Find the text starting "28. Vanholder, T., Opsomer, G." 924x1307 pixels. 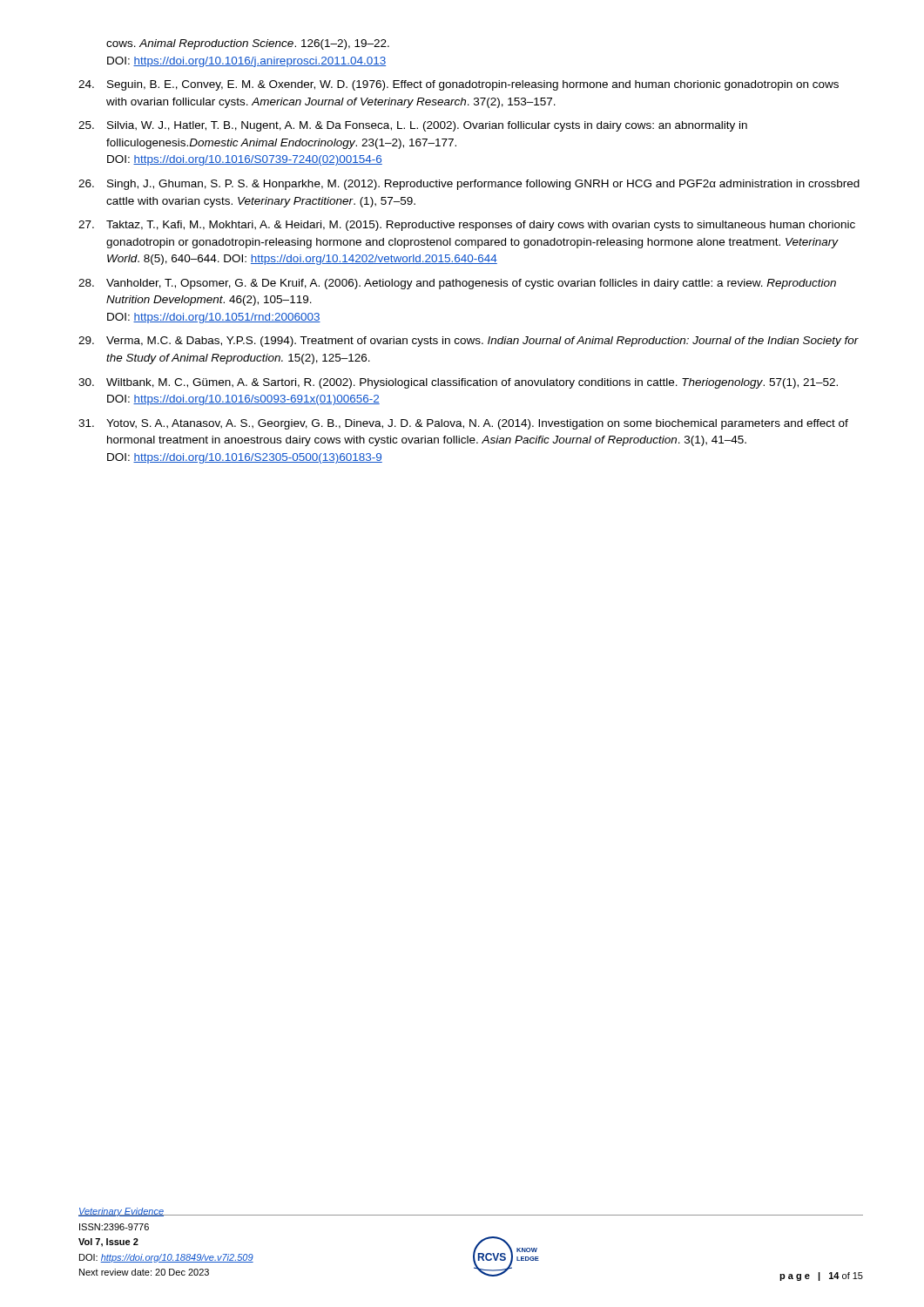point(471,300)
